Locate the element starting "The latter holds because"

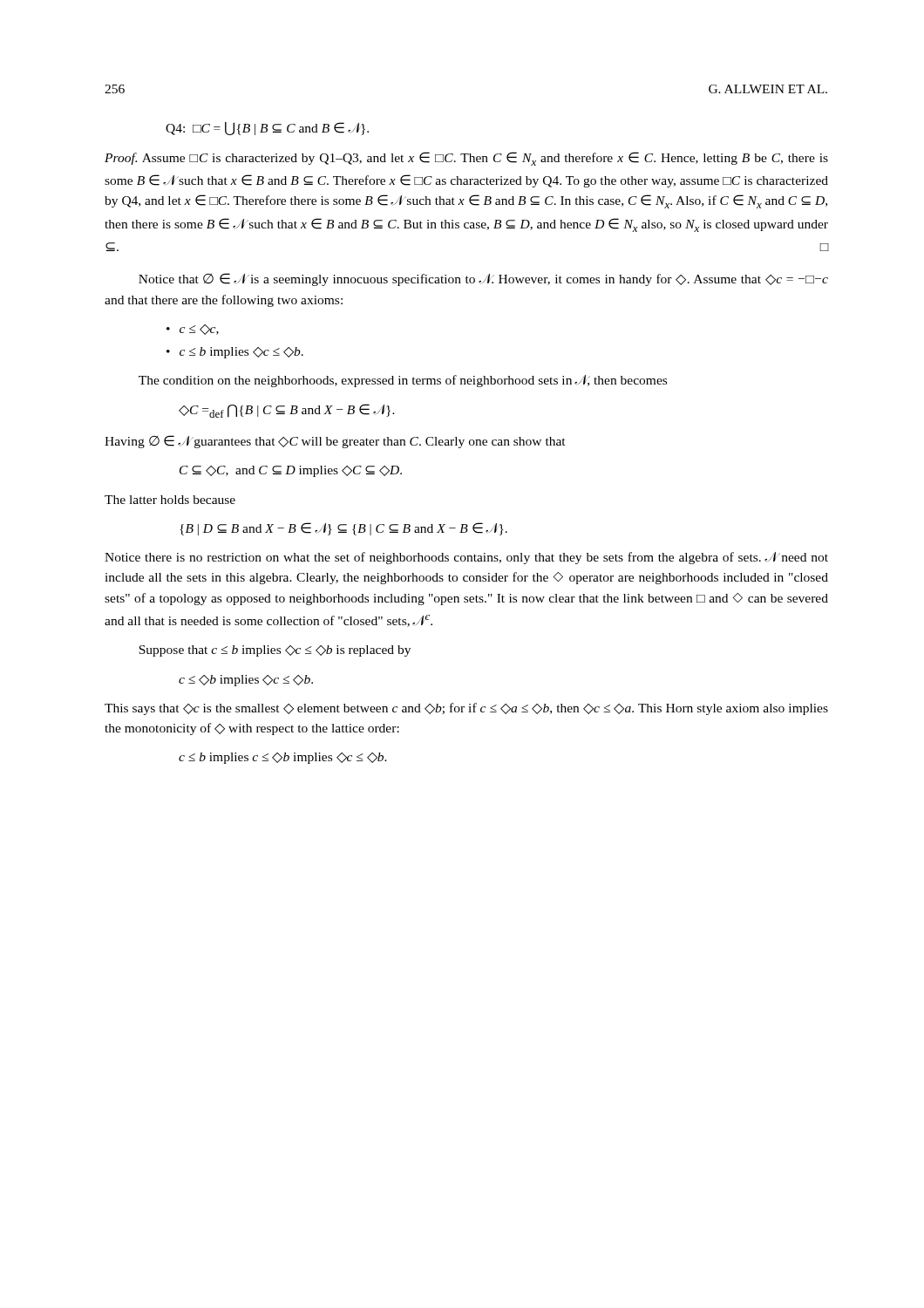(170, 499)
